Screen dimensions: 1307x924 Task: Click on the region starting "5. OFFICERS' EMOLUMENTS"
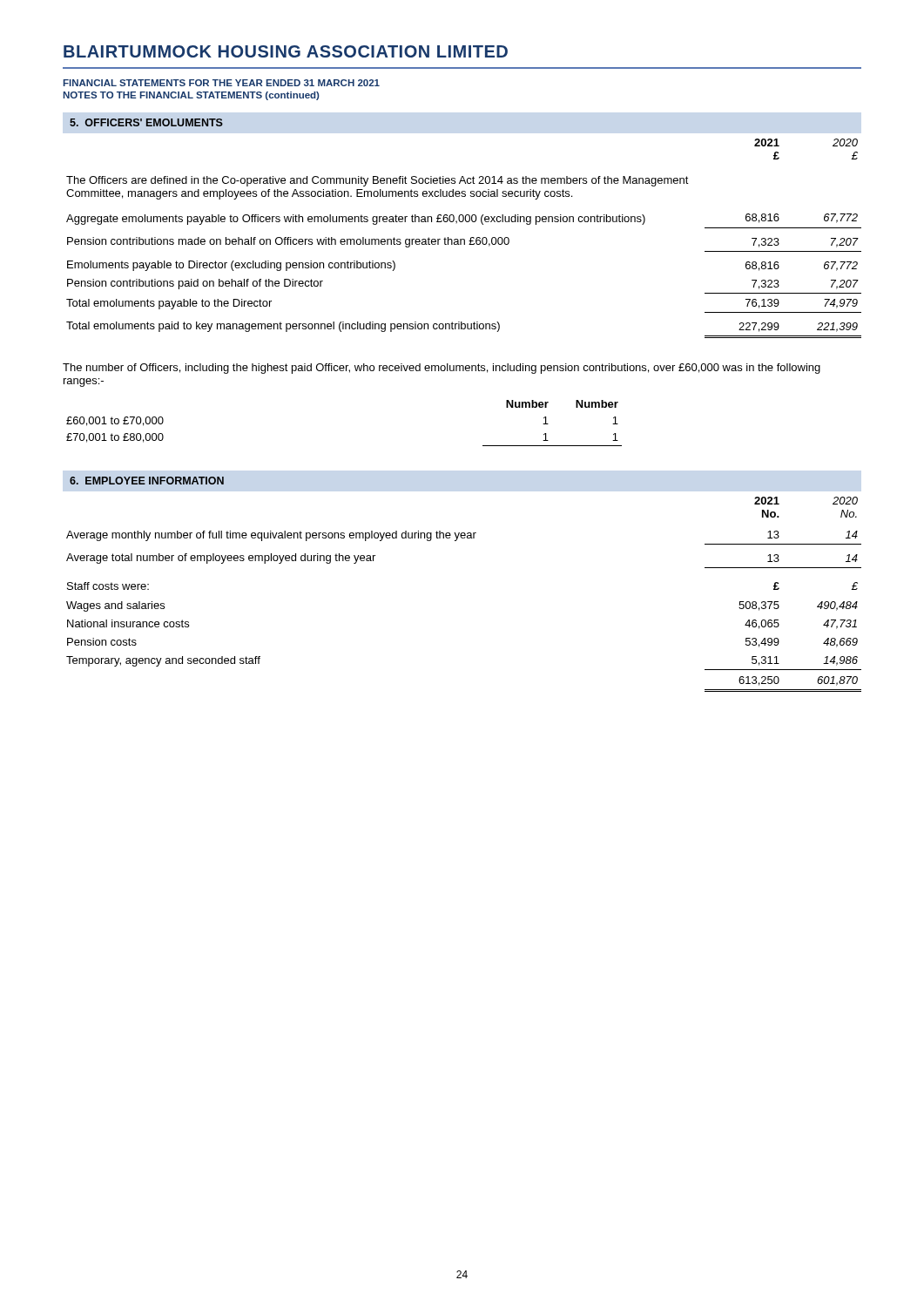(146, 122)
